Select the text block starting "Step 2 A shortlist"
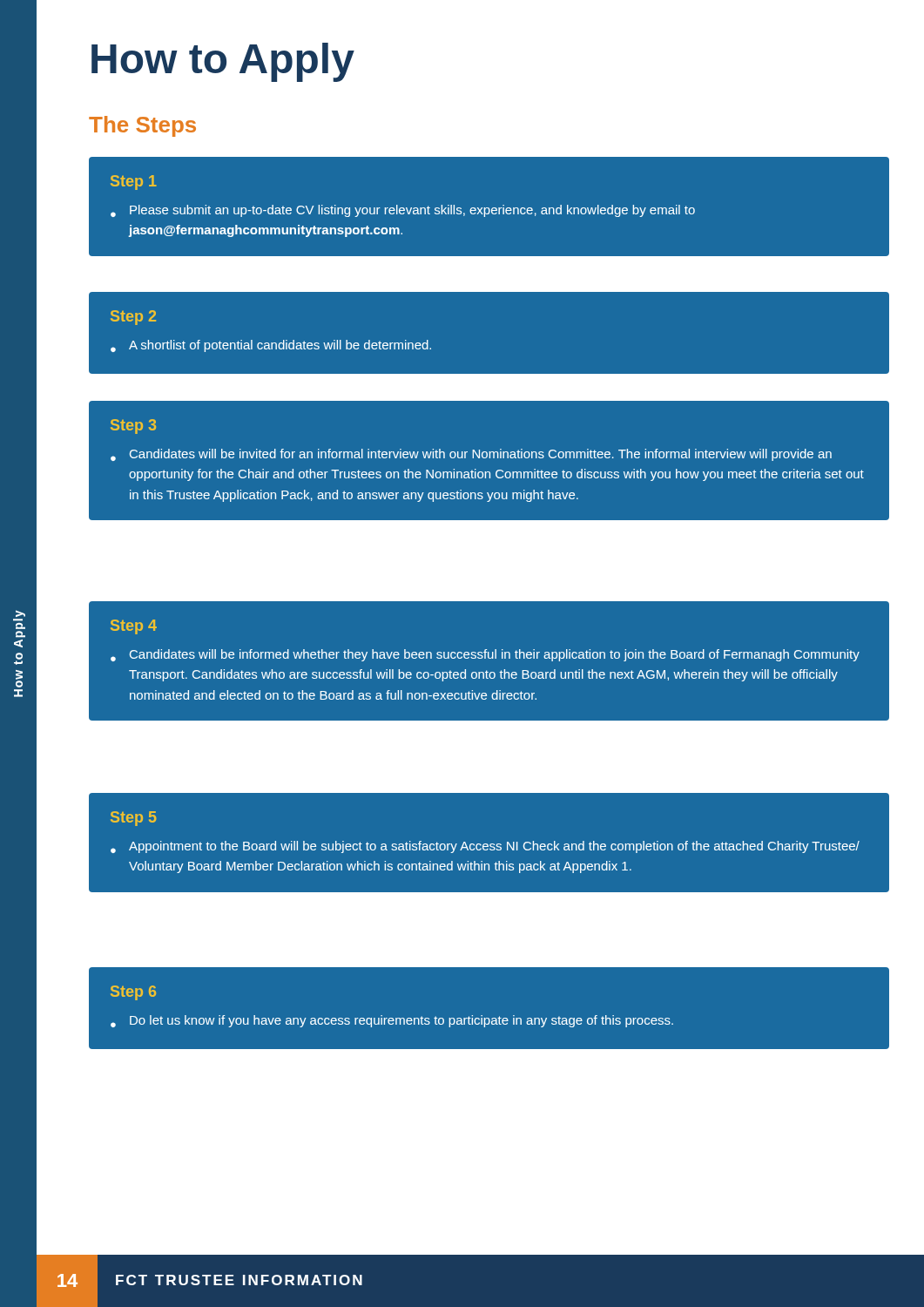This screenshot has width=924, height=1307. point(133,318)
